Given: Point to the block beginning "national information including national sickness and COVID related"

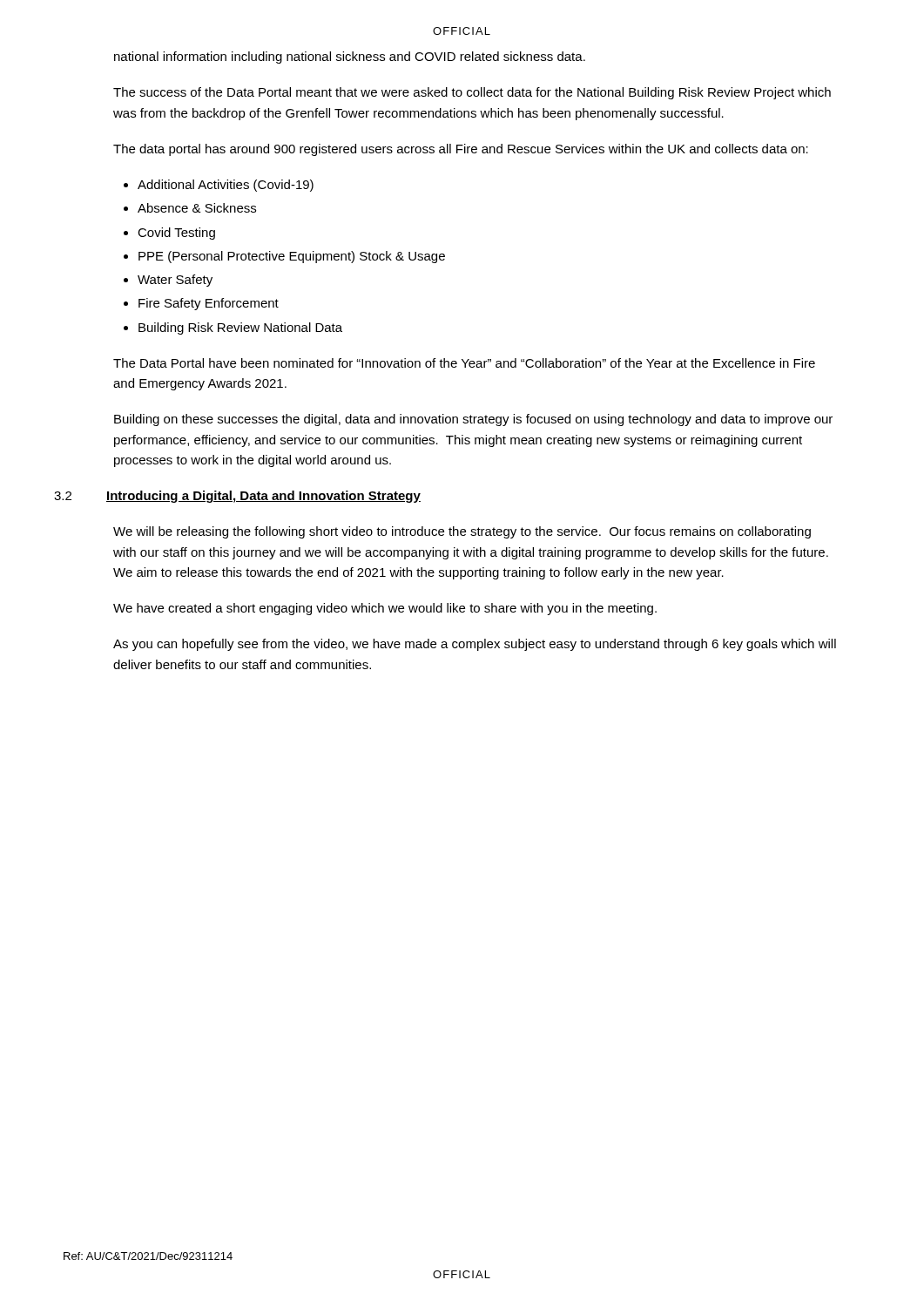Looking at the screenshot, I should click(350, 56).
